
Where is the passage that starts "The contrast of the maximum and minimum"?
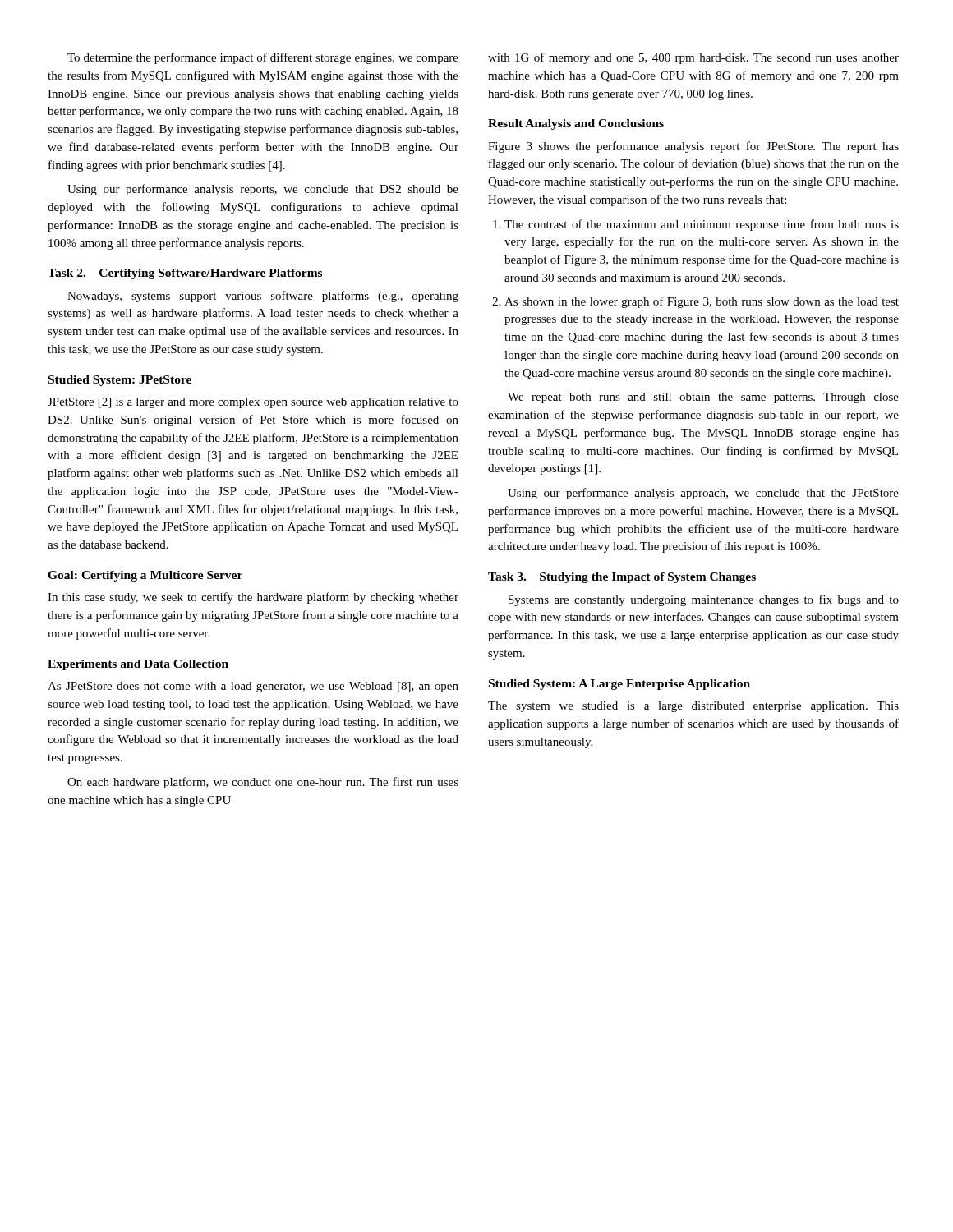[693, 251]
